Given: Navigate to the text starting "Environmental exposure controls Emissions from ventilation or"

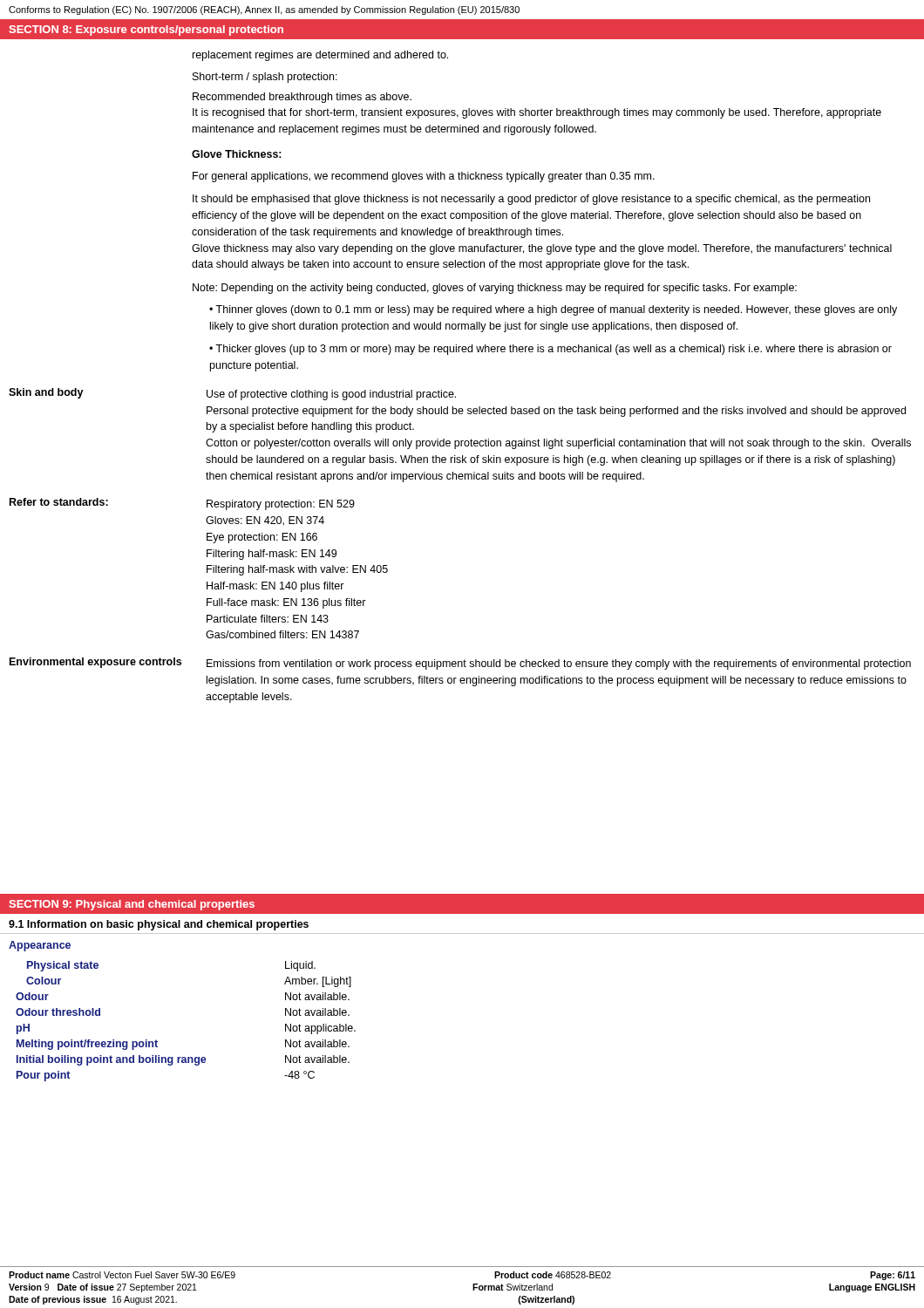Looking at the screenshot, I should (x=462, y=680).
